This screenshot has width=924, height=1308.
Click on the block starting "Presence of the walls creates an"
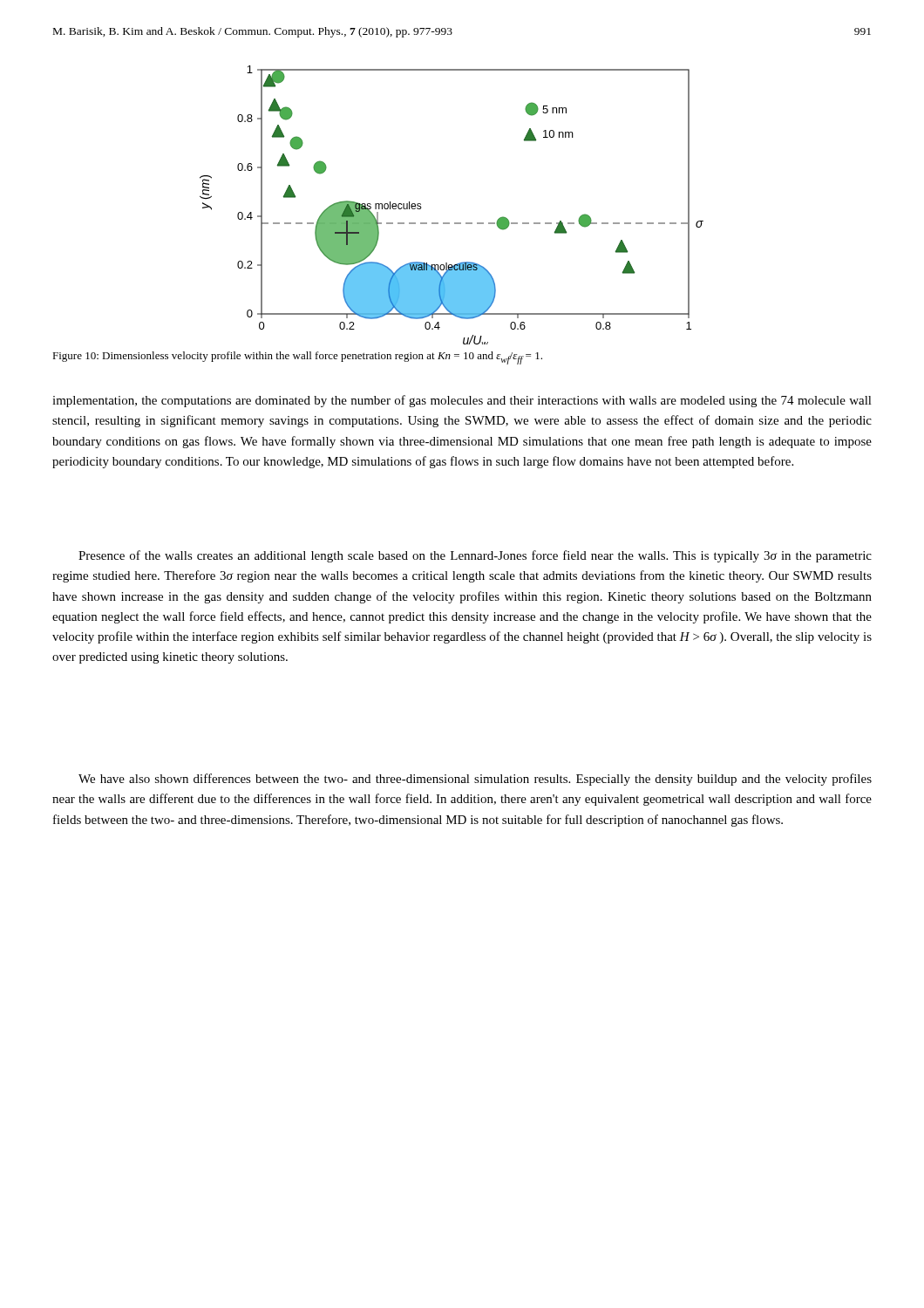tap(462, 607)
